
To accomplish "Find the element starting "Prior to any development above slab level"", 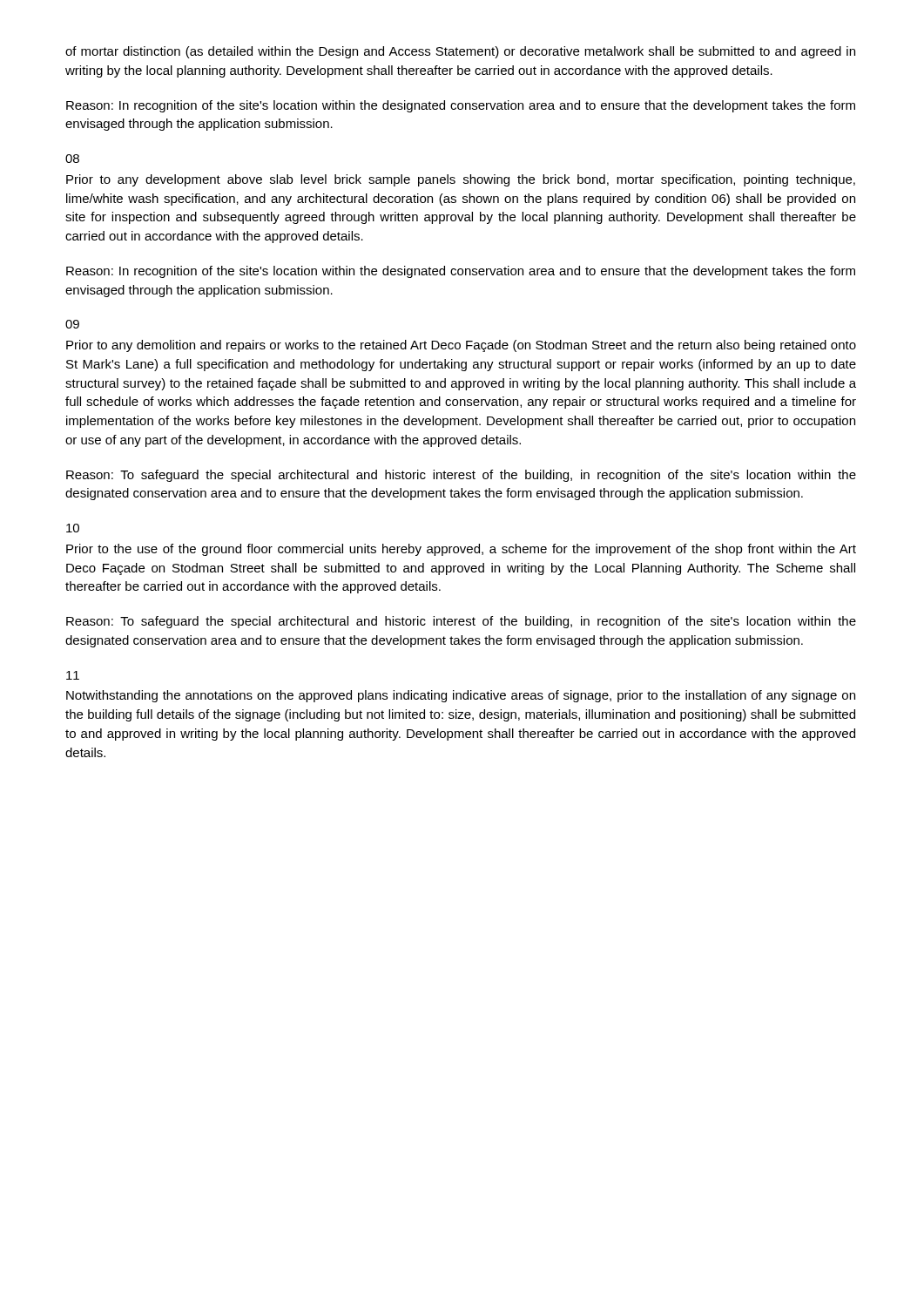I will [x=461, y=207].
